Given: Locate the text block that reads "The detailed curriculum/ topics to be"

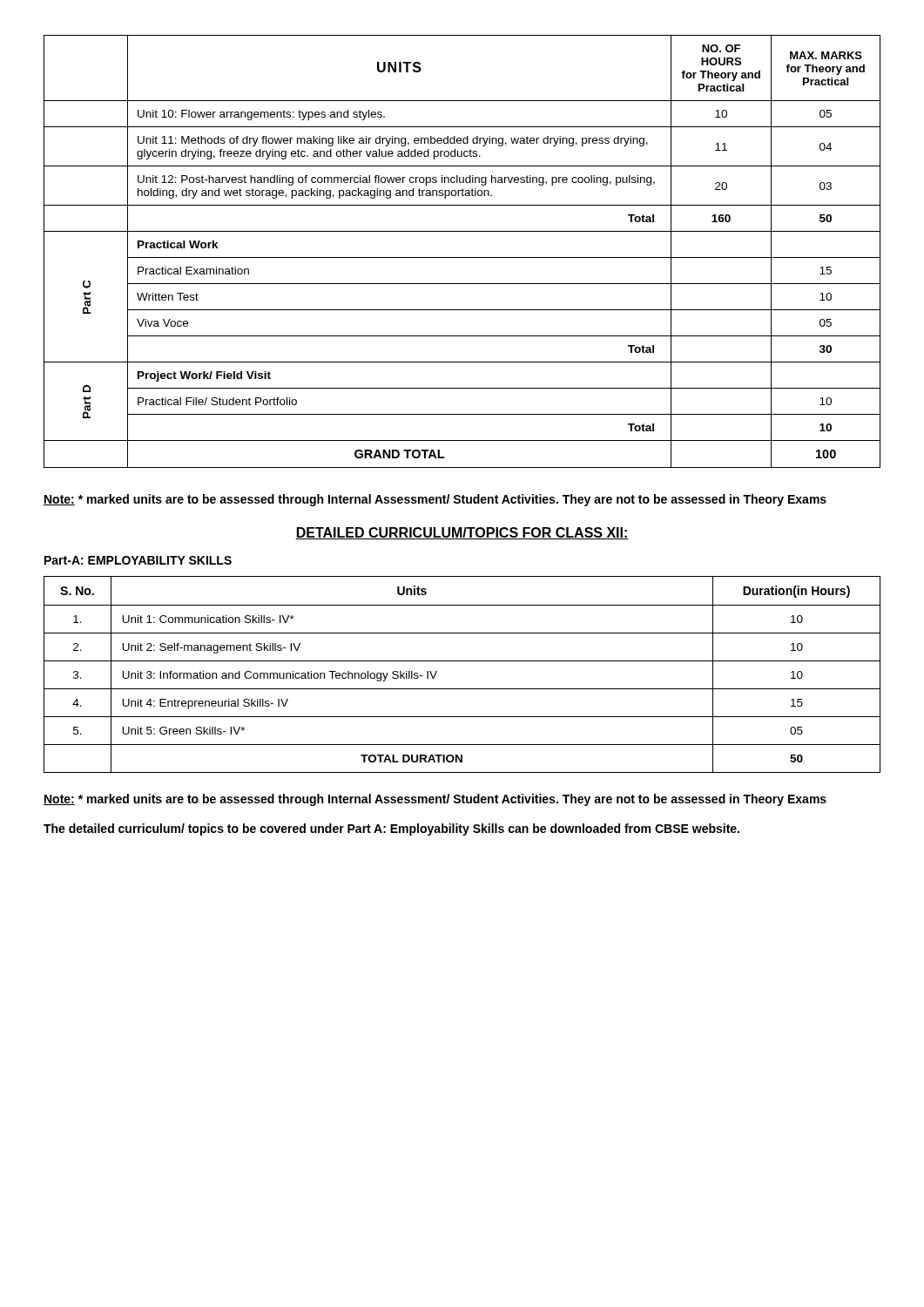Looking at the screenshot, I should 392,829.
